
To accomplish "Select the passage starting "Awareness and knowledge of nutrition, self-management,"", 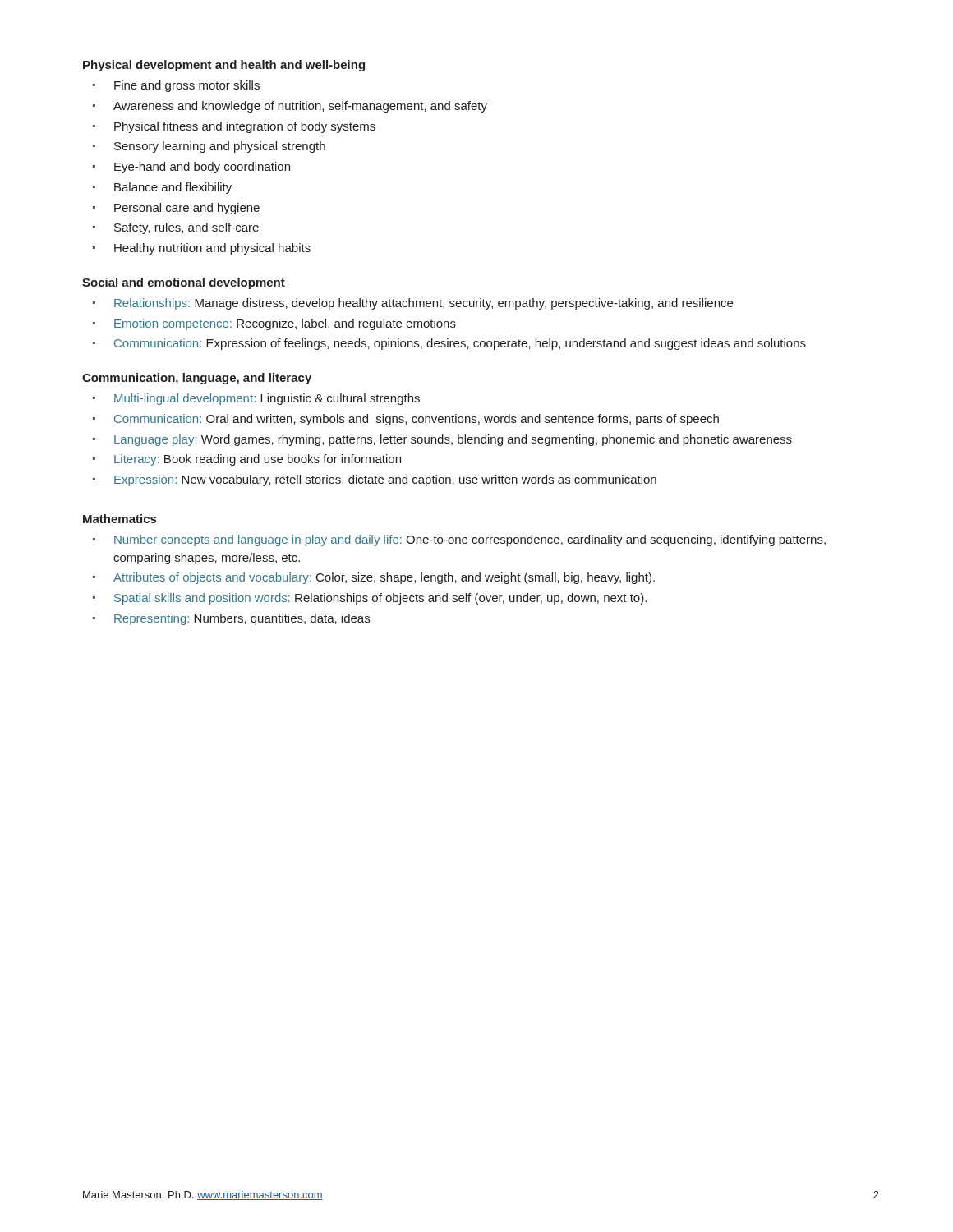I will 492,106.
